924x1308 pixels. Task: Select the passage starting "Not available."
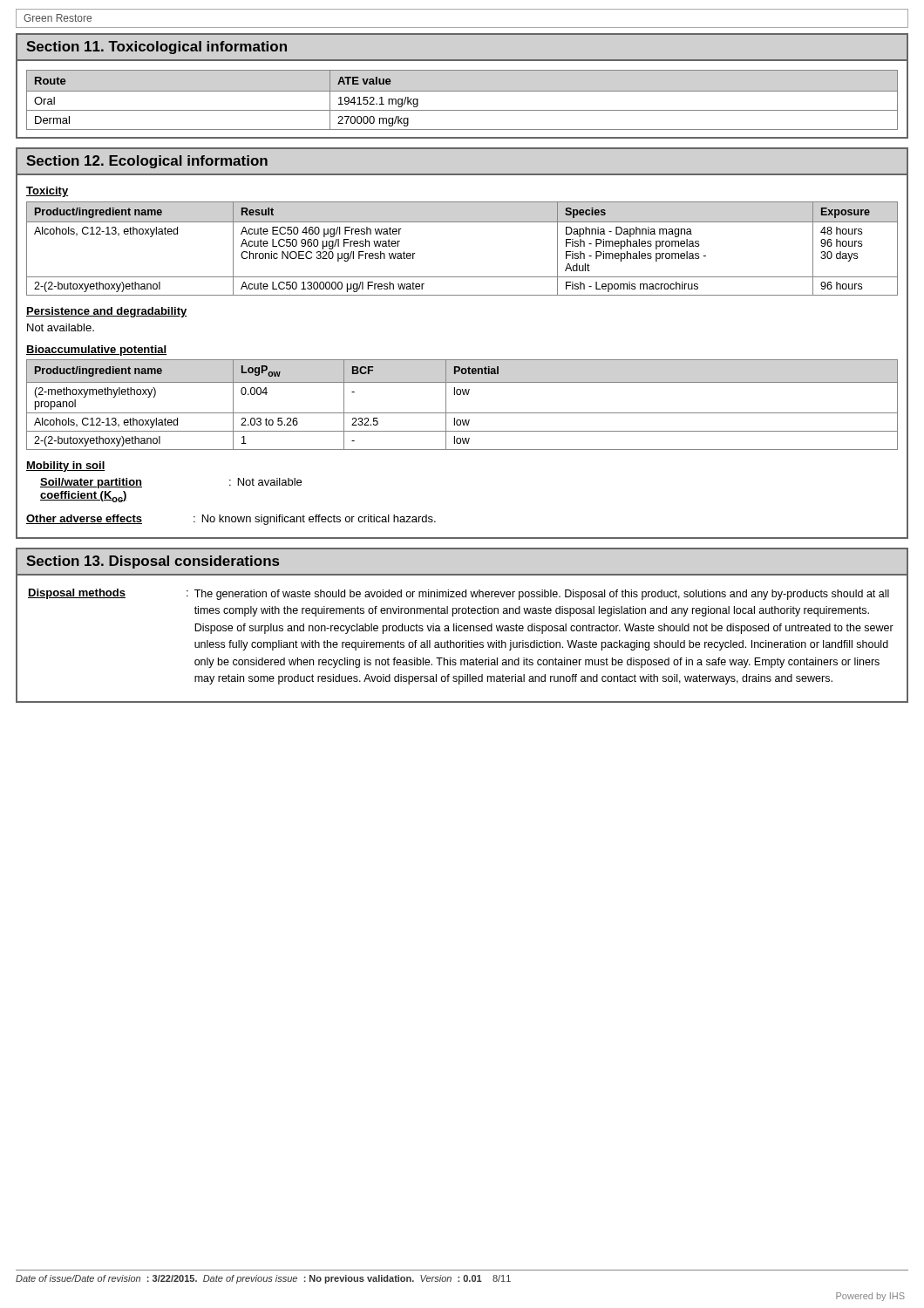[x=60, y=327]
